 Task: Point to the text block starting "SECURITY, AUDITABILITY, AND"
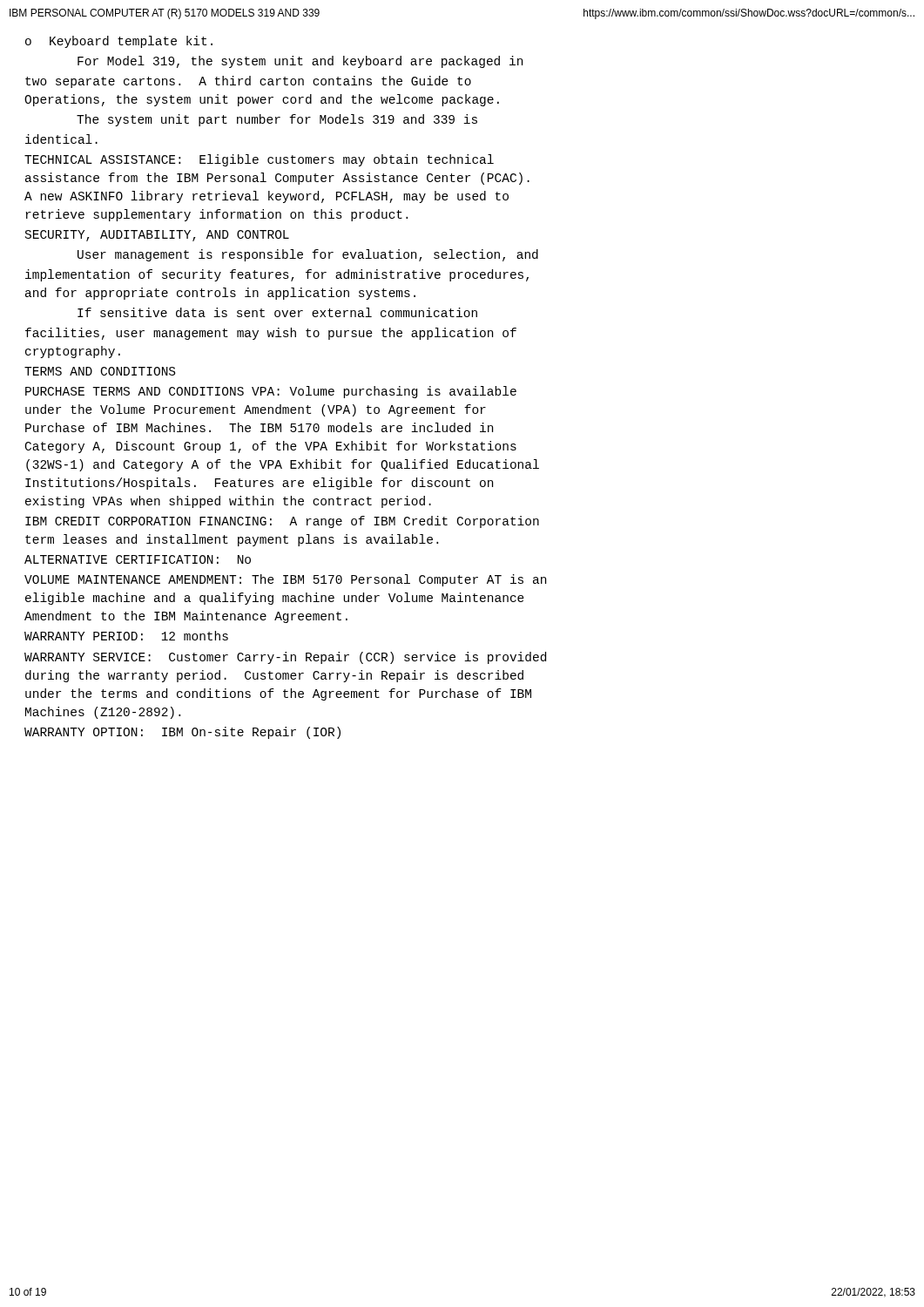click(x=157, y=235)
